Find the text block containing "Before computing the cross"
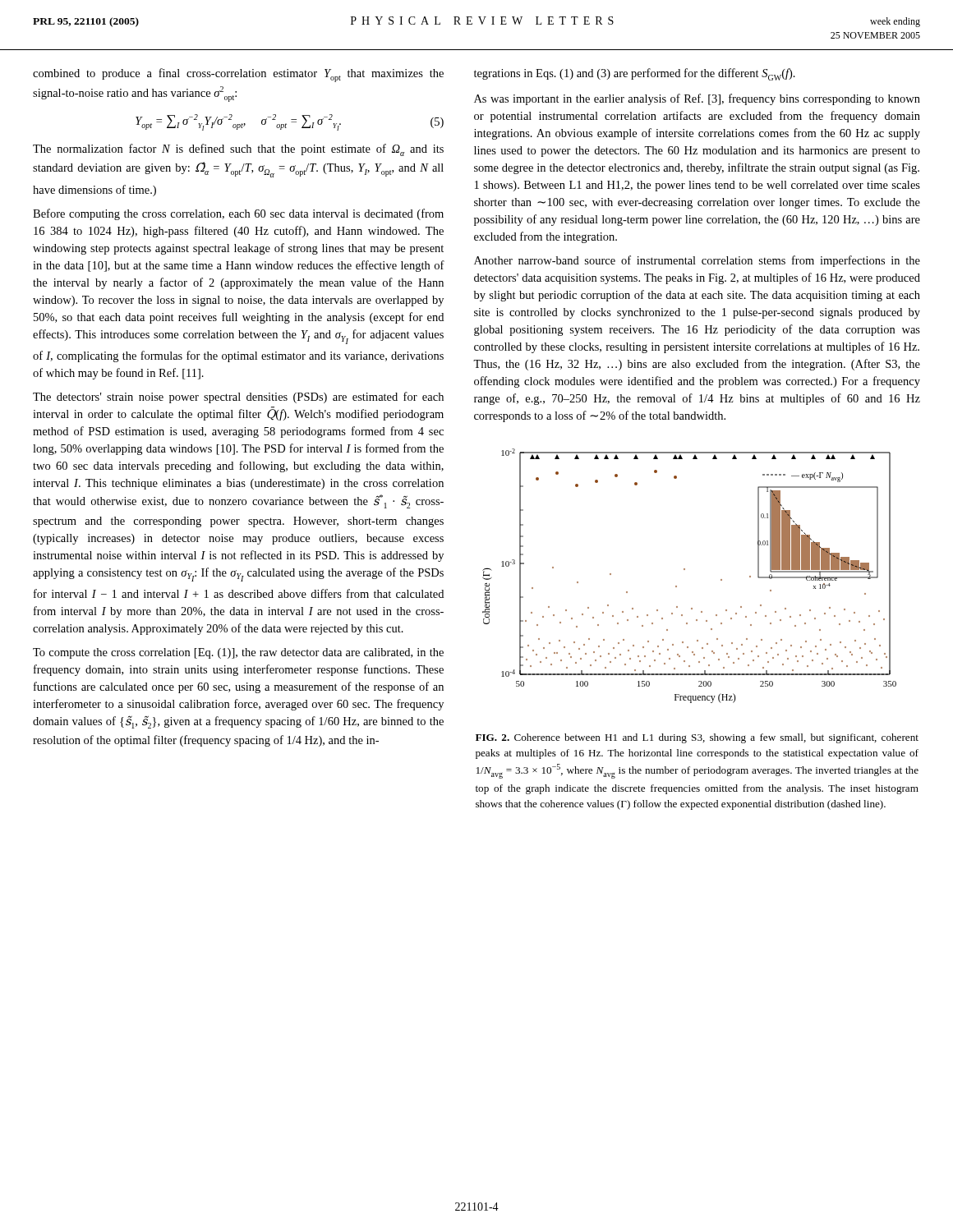Screen dimensions: 1232x953 238,294
